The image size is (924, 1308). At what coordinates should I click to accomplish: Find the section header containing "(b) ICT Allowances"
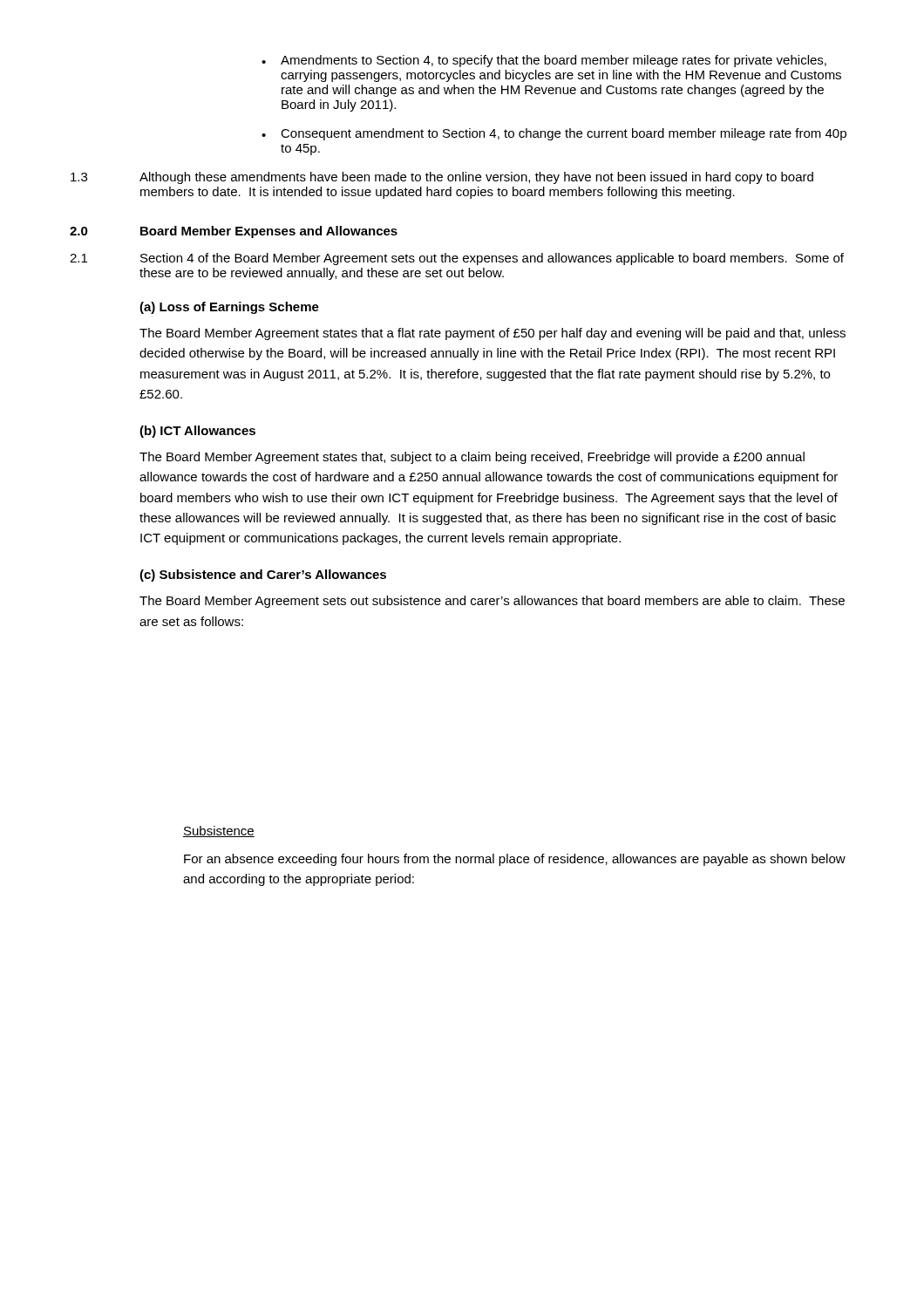tap(198, 430)
